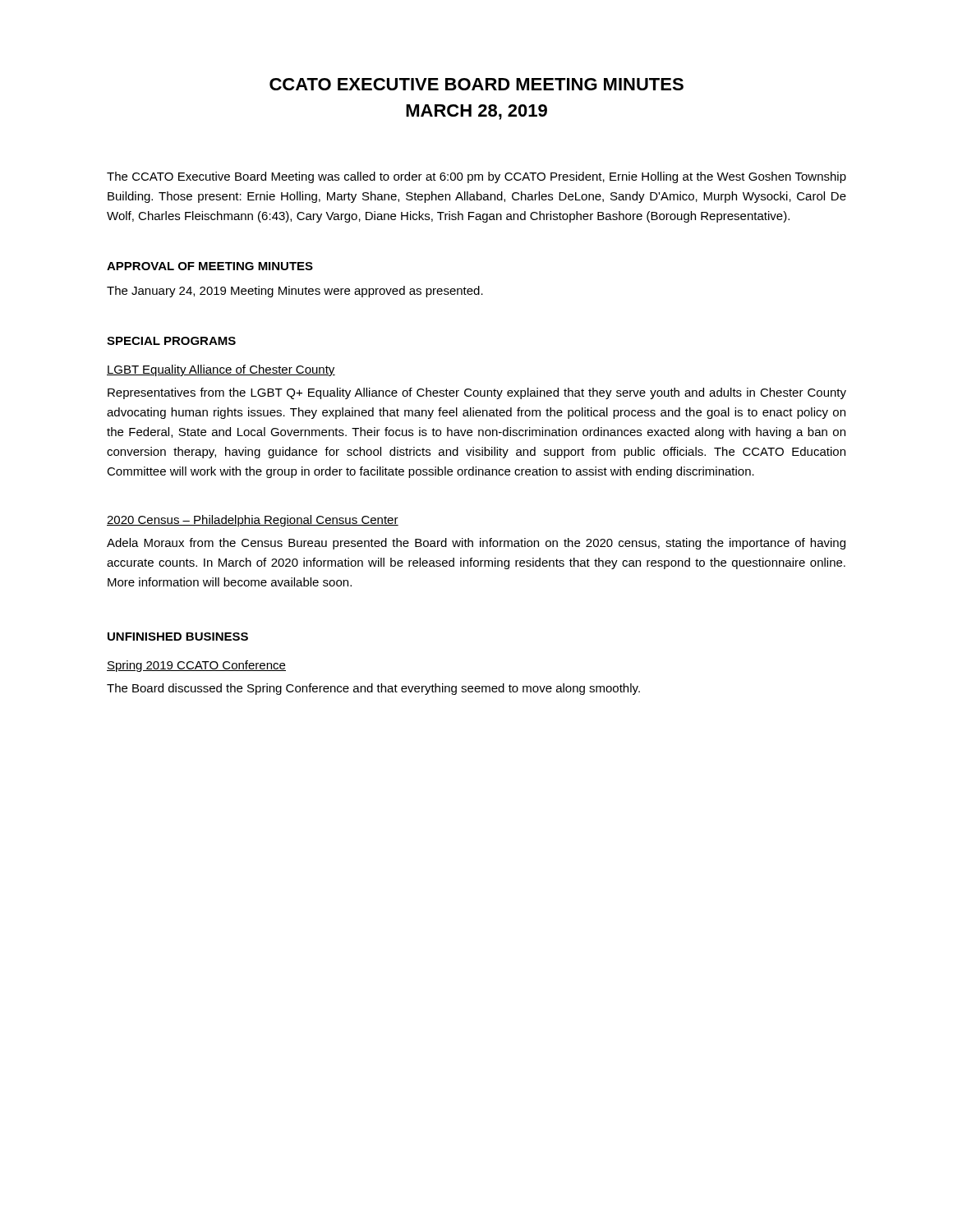Point to the block starting "The January 24, 2019 Meeting Minutes were"
The image size is (953, 1232).
[x=295, y=290]
